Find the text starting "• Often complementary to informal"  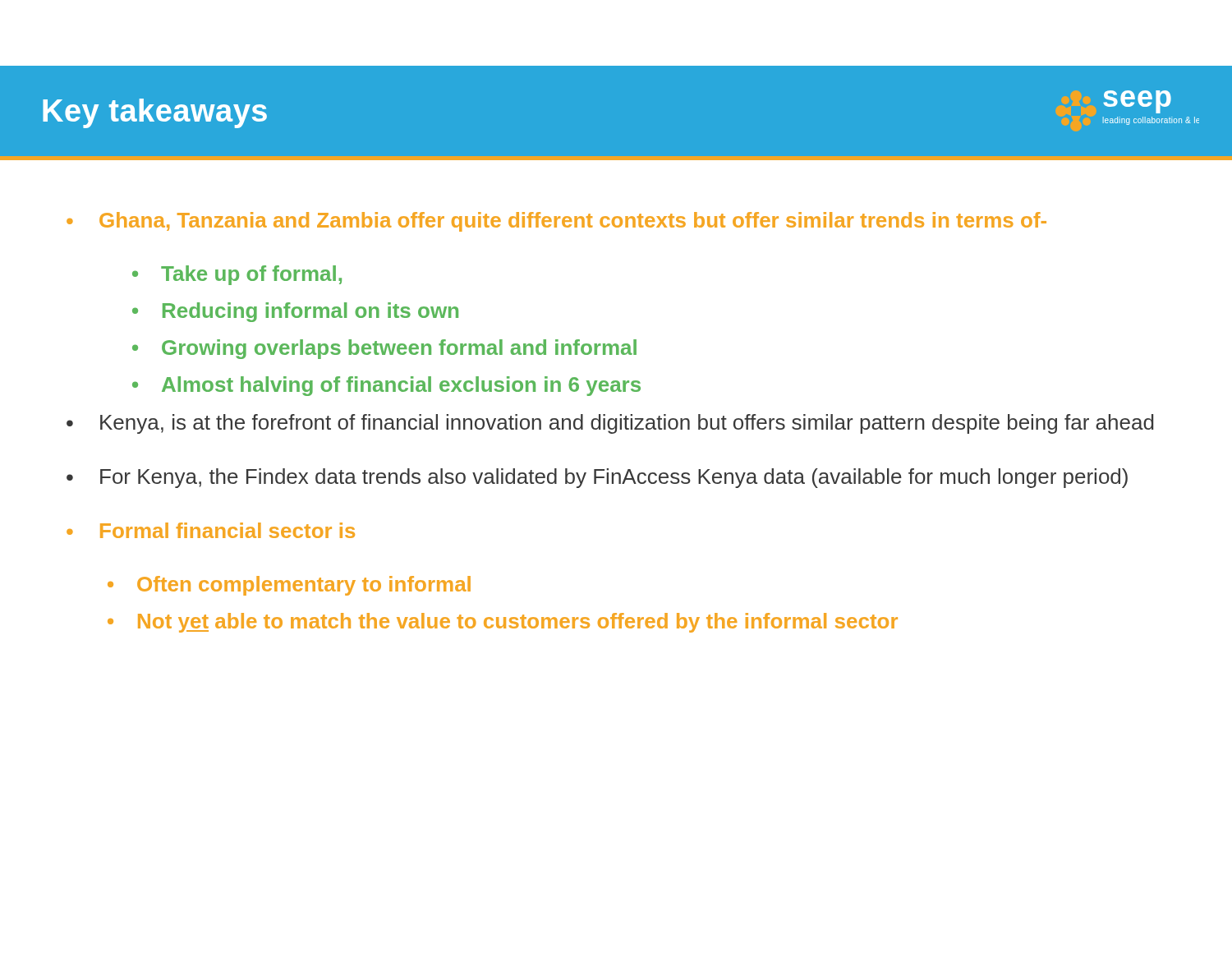pyautogui.click(x=289, y=584)
